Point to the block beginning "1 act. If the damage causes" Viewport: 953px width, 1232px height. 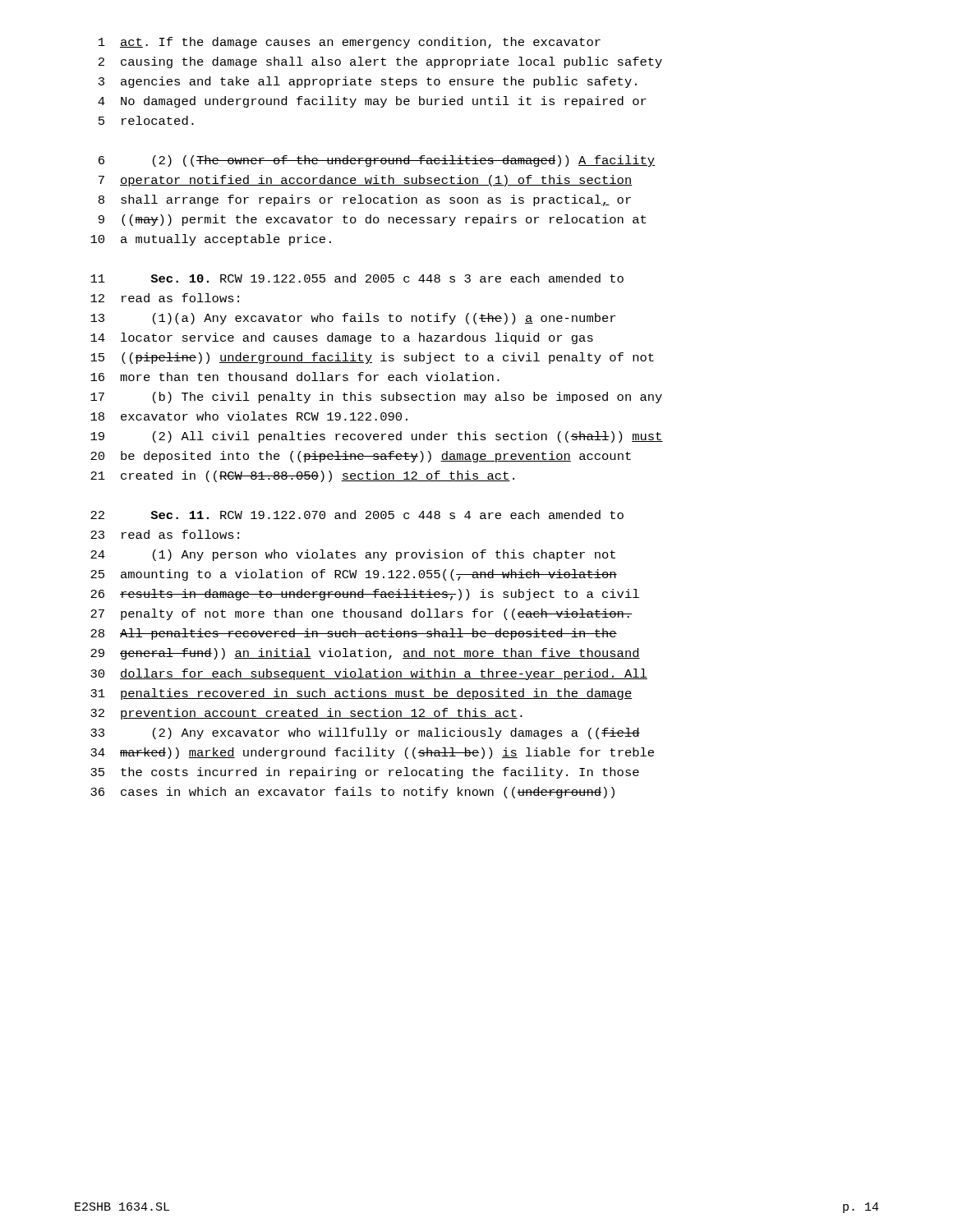click(x=476, y=82)
